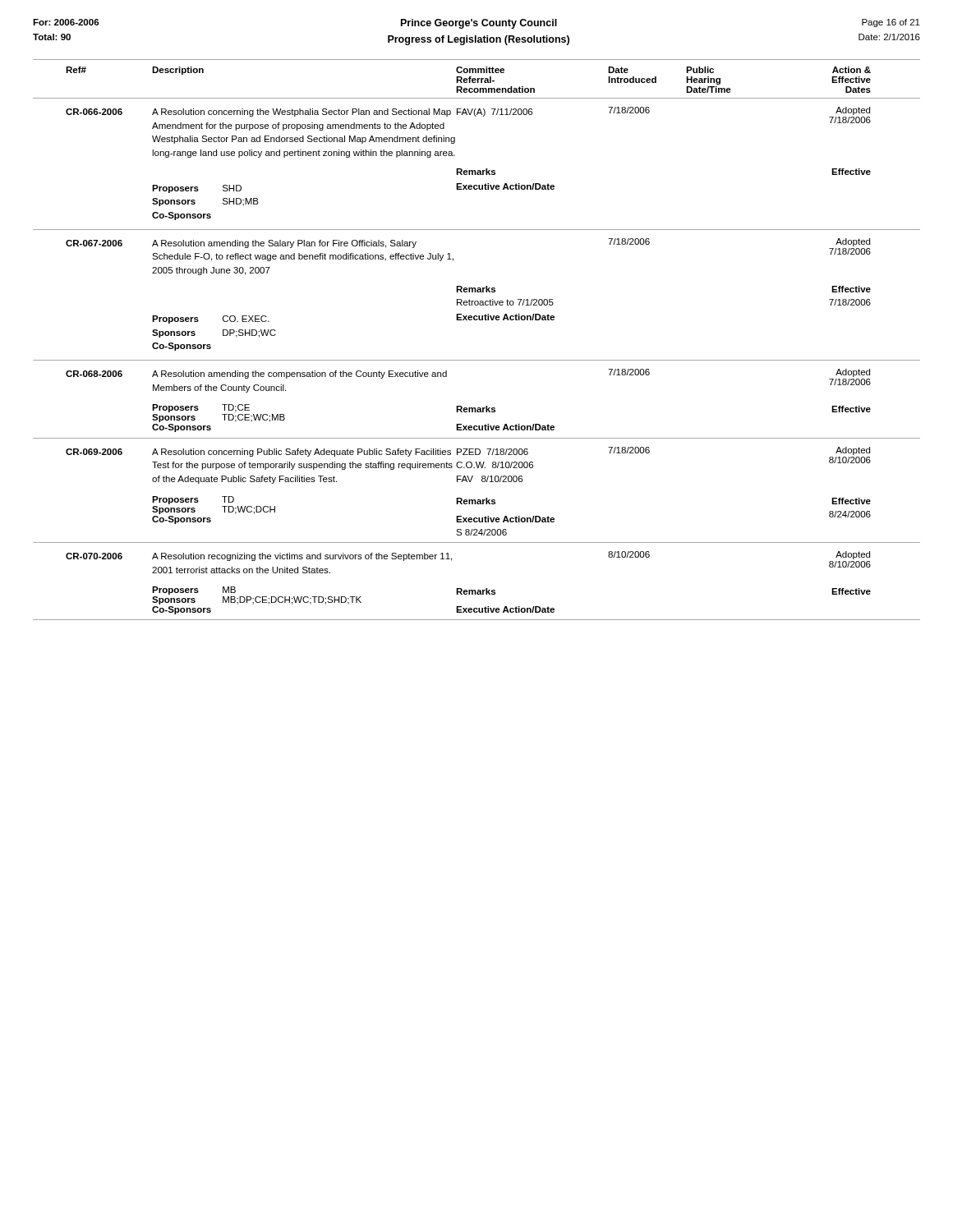Find the table that mentions "Ref# Description CommitteeReferral-Recommendation DateIntroduced PublicHearingDate/Time"
Screen dimensions: 1232x953
tap(476, 340)
